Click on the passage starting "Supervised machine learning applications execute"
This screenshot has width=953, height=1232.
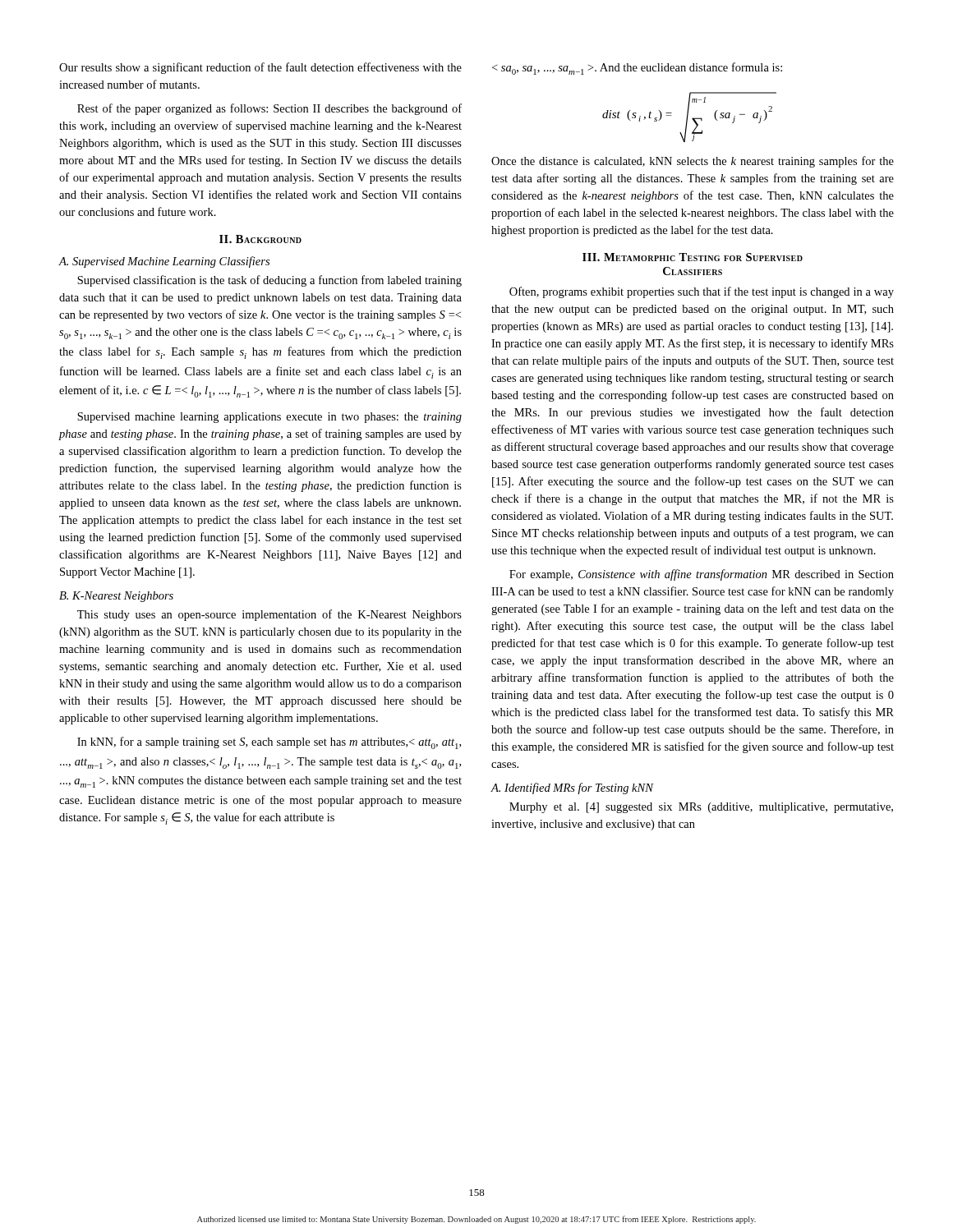coord(260,494)
